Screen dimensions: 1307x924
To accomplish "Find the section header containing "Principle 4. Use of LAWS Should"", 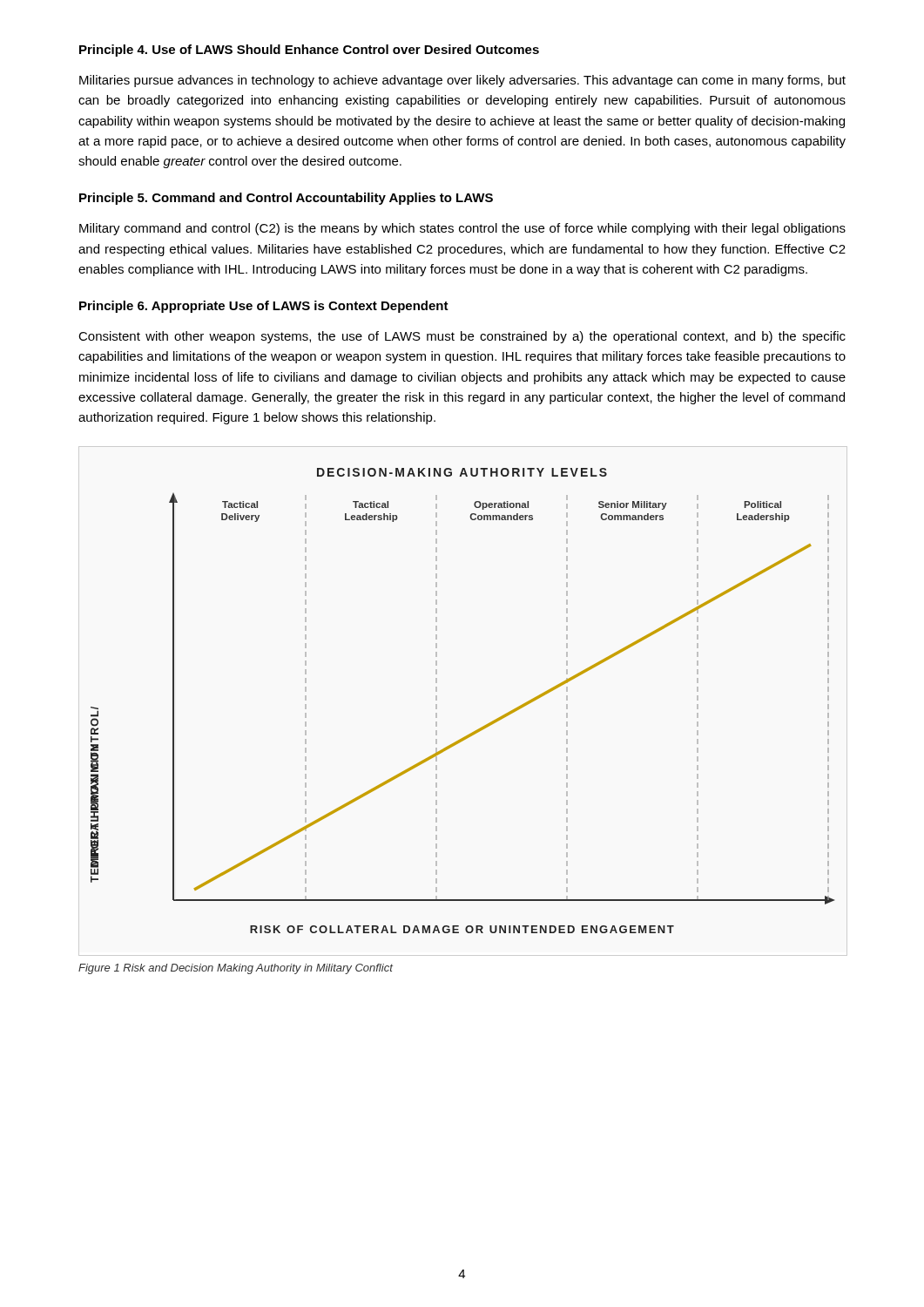I will click(x=462, y=49).
